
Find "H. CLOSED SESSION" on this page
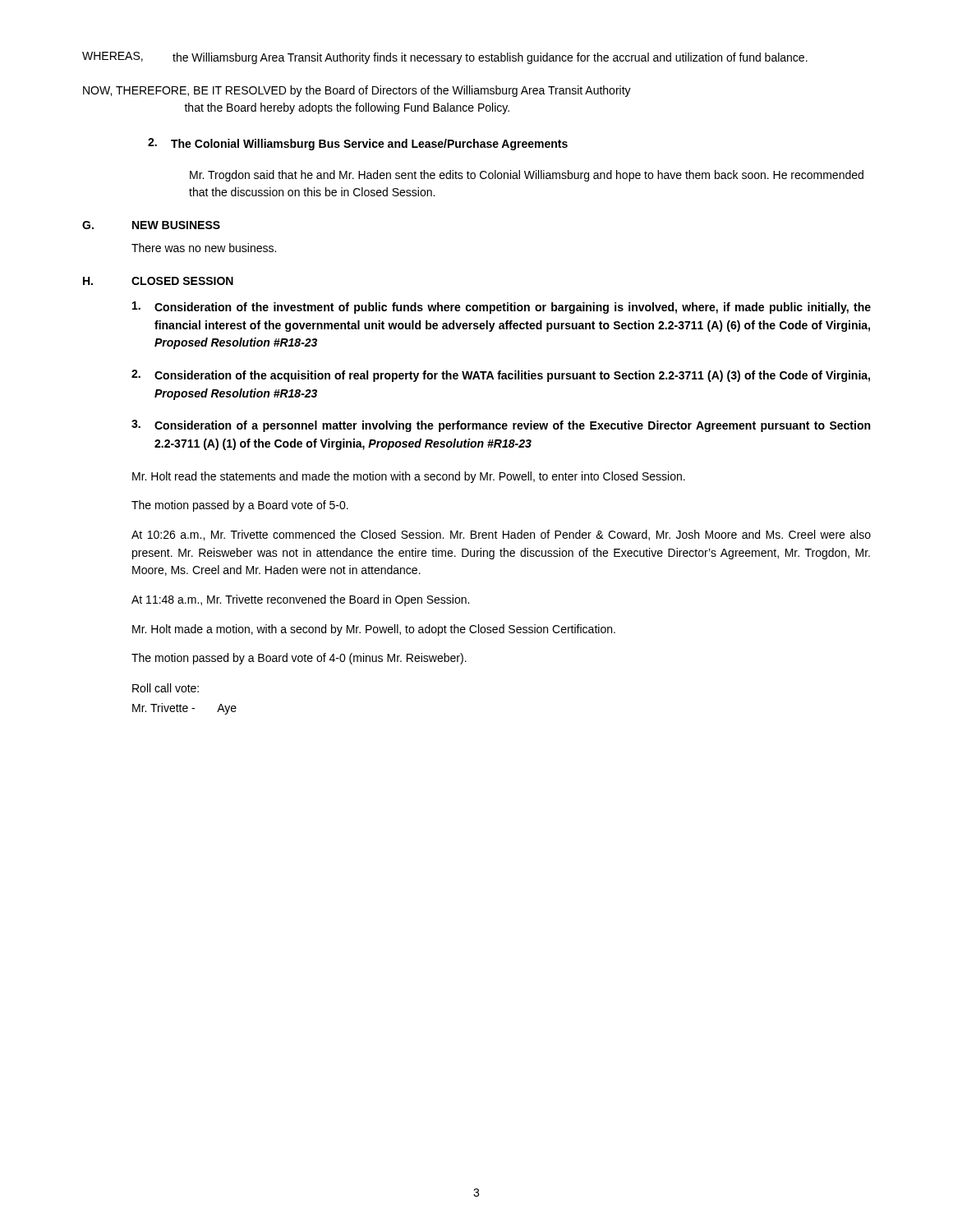pyautogui.click(x=158, y=281)
